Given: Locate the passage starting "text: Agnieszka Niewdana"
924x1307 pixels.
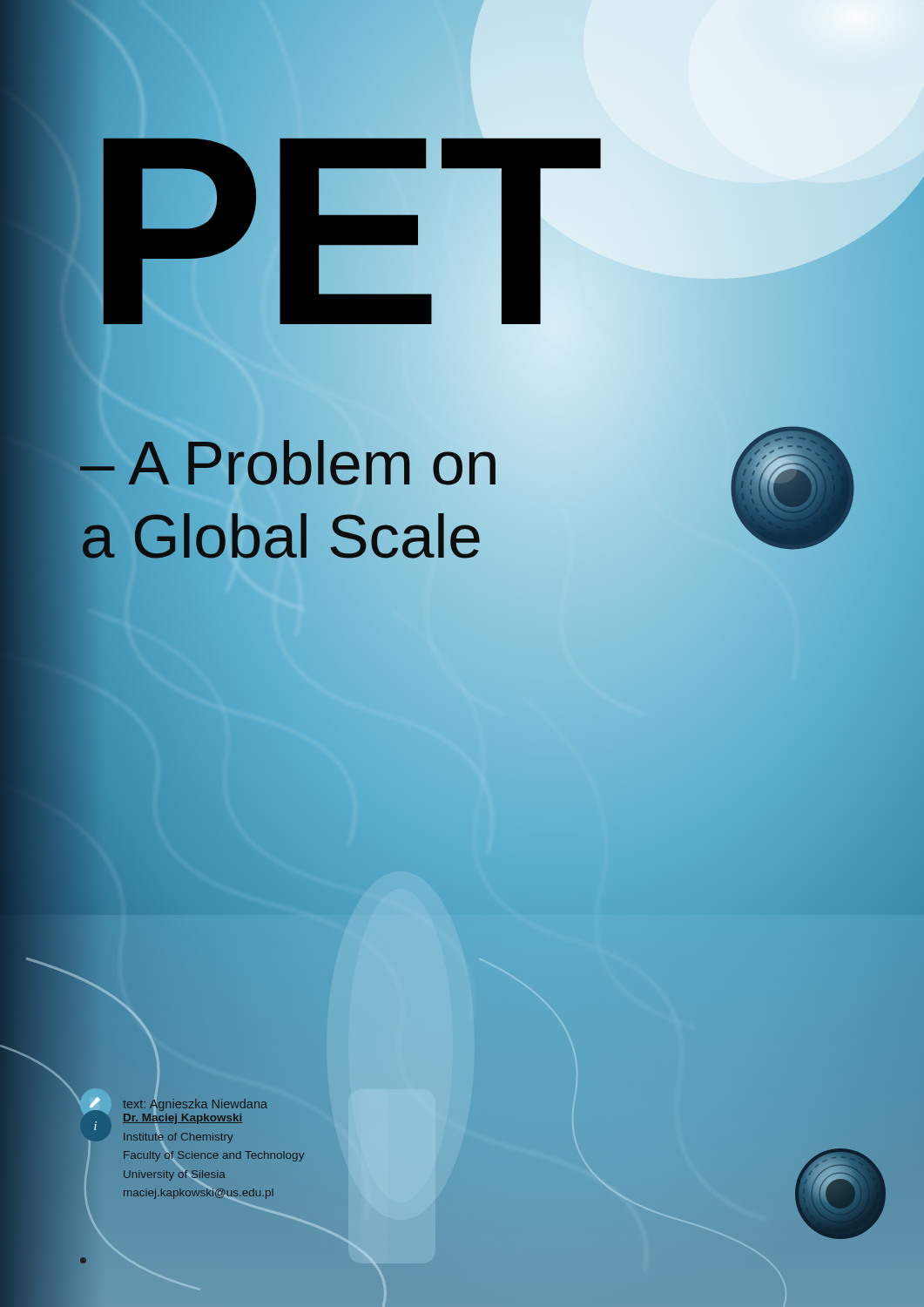Looking at the screenshot, I should 174,1104.
